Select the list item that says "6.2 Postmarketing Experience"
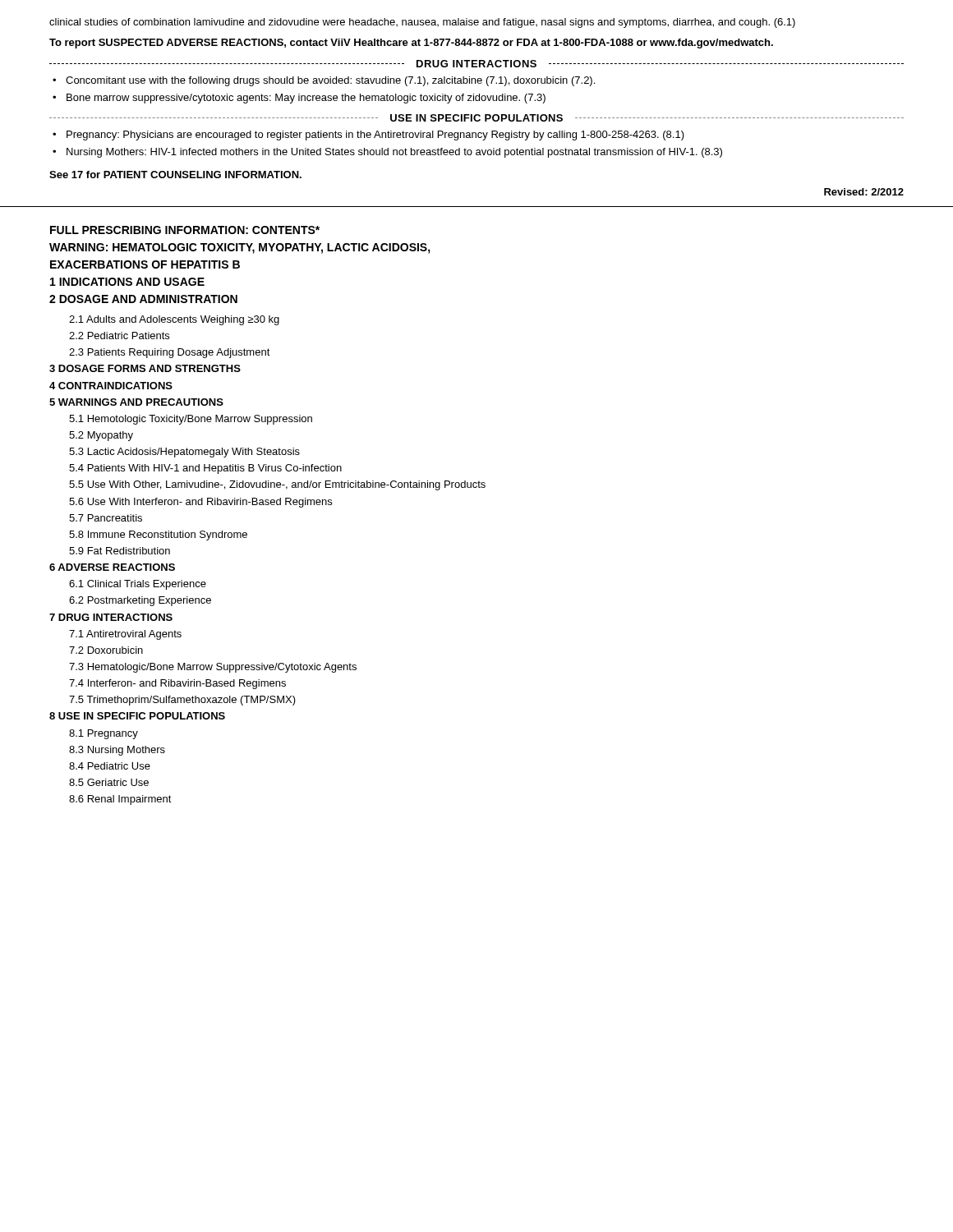Image resolution: width=953 pixels, height=1232 pixels. (x=140, y=600)
